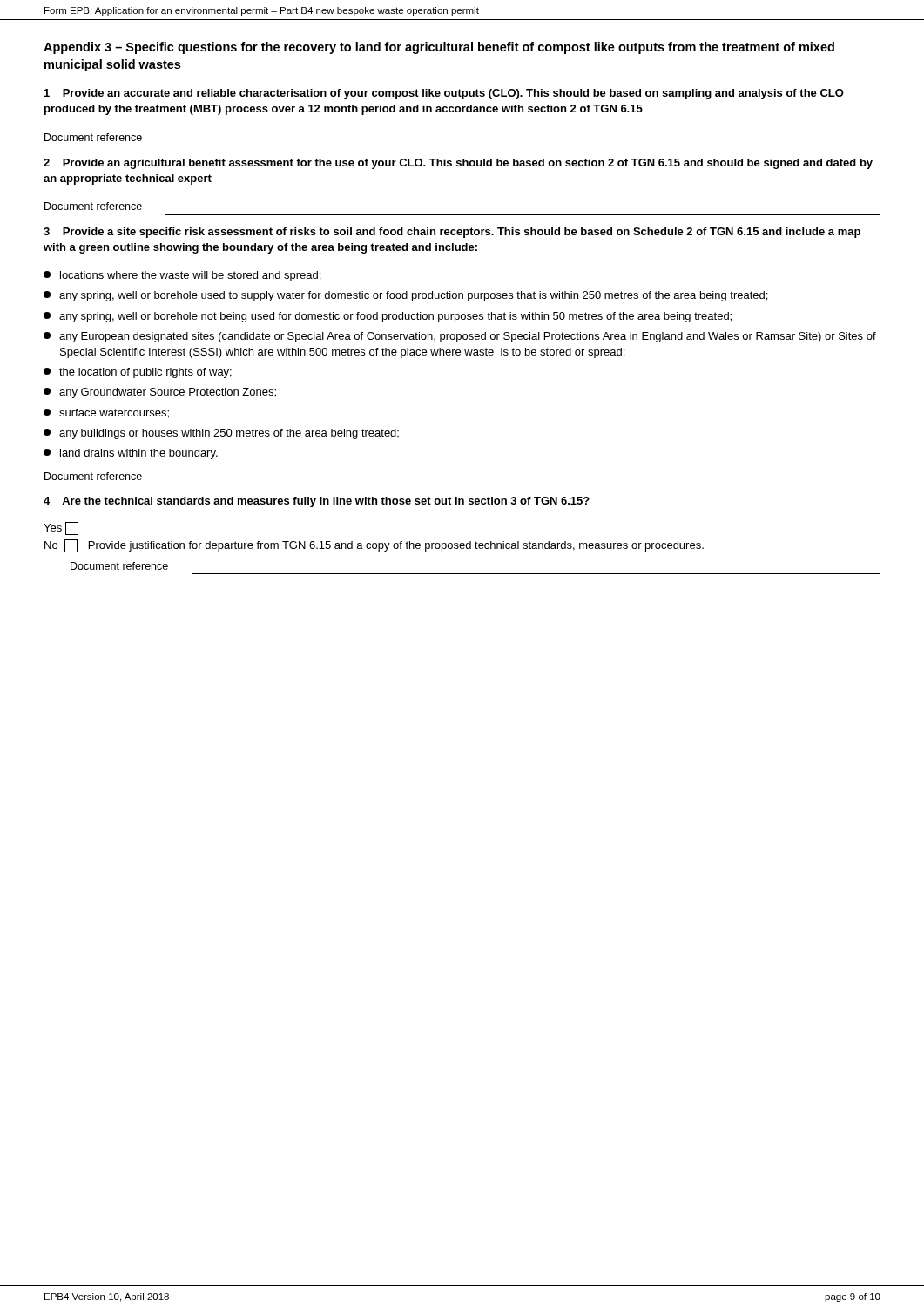Find the passage starting "land drains within"
This screenshot has height=1307, width=924.
pos(131,453)
